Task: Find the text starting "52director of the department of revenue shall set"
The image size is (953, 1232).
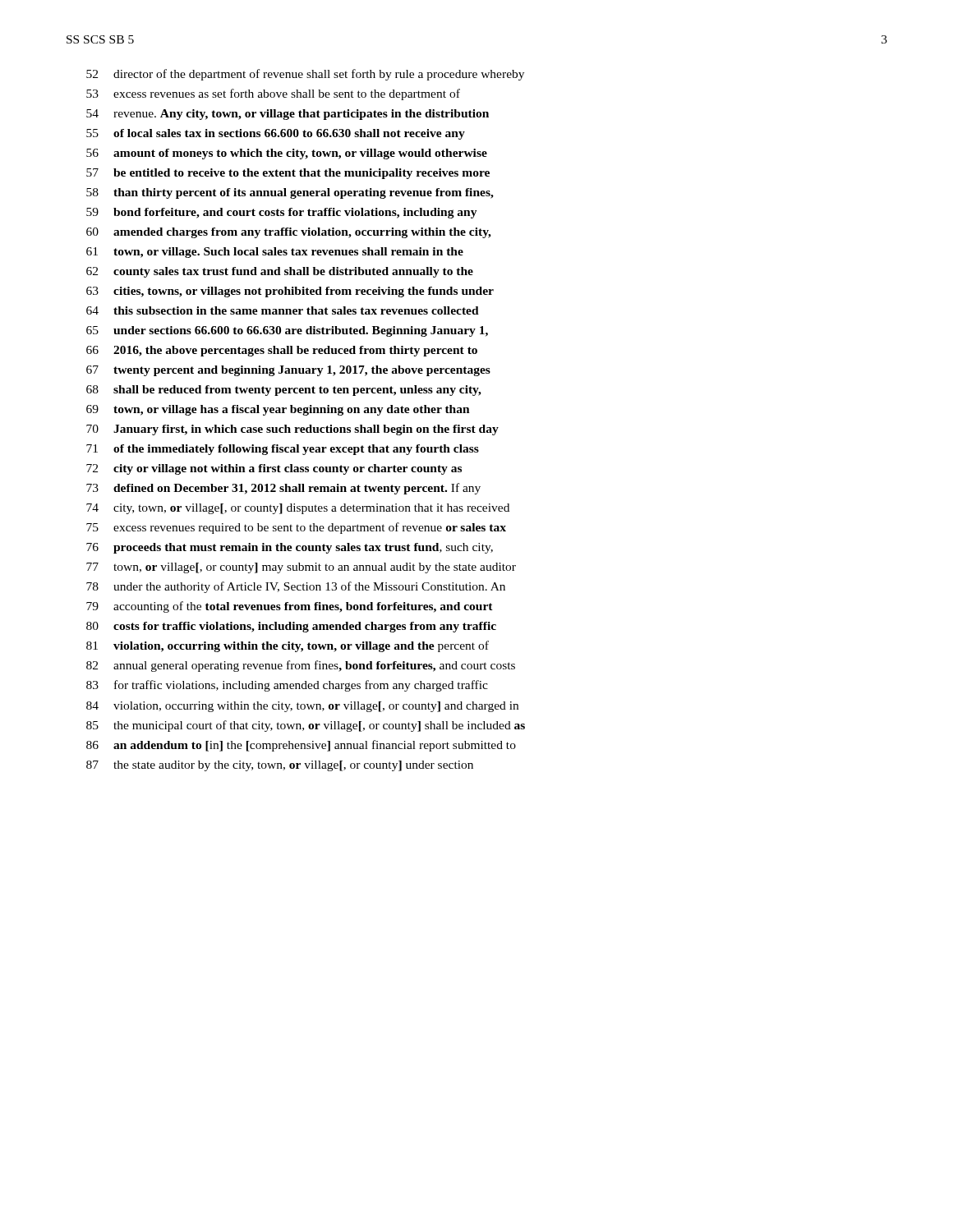Action: 476,419
